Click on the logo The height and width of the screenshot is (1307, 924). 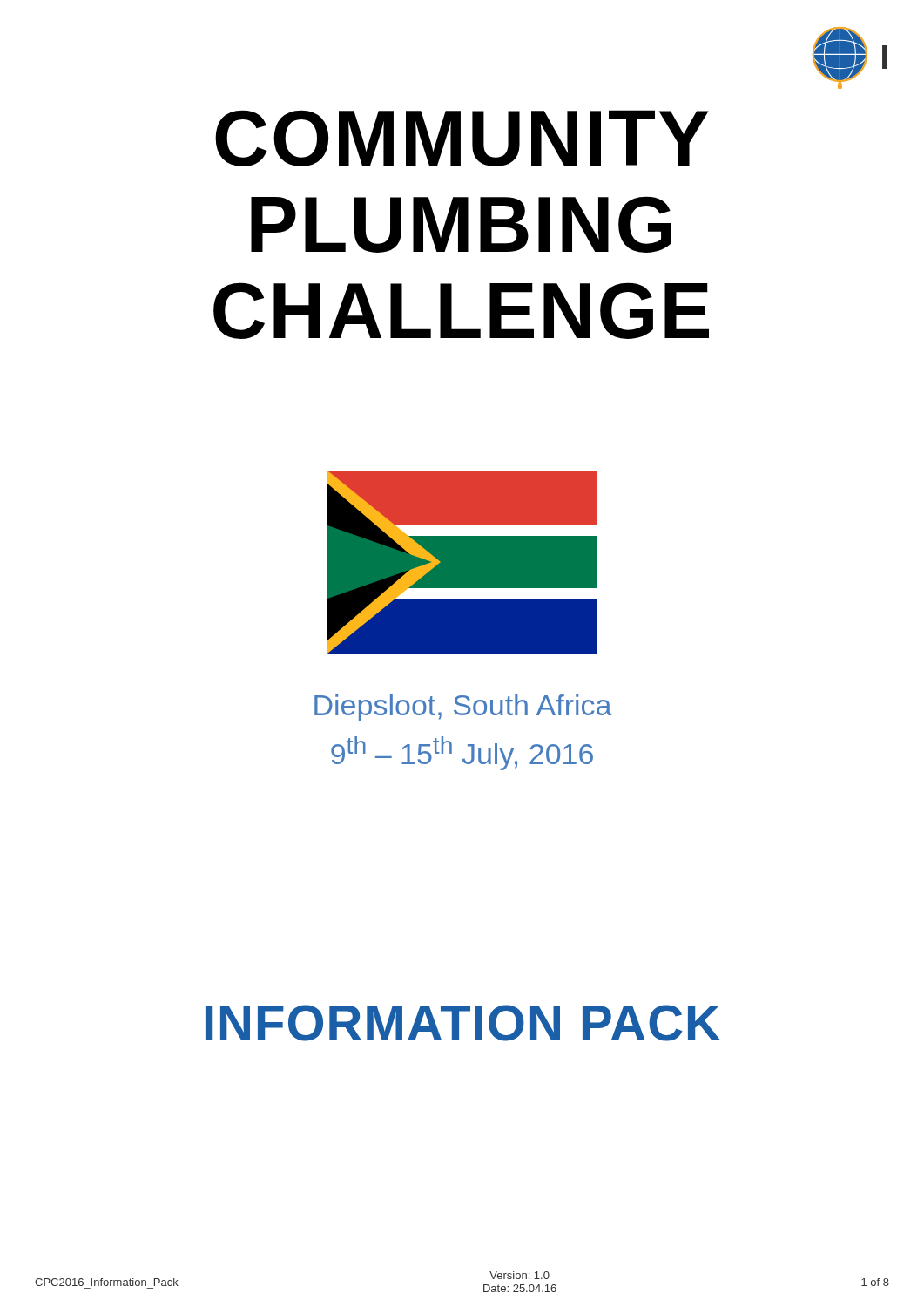[x=851, y=58]
